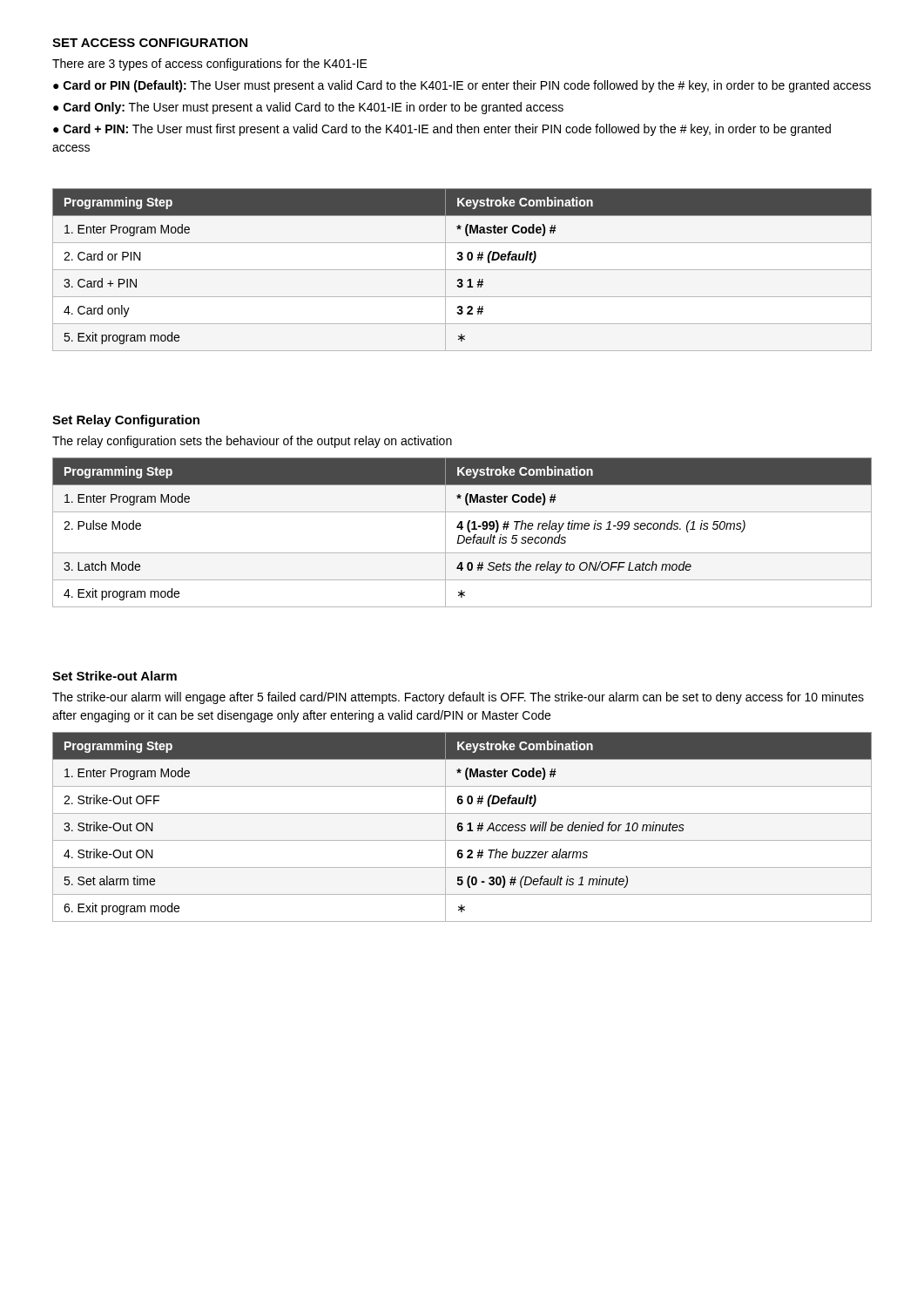Select the table that reads "5. Exit program mode"
924x1307 pixels.
click(462, 270)
